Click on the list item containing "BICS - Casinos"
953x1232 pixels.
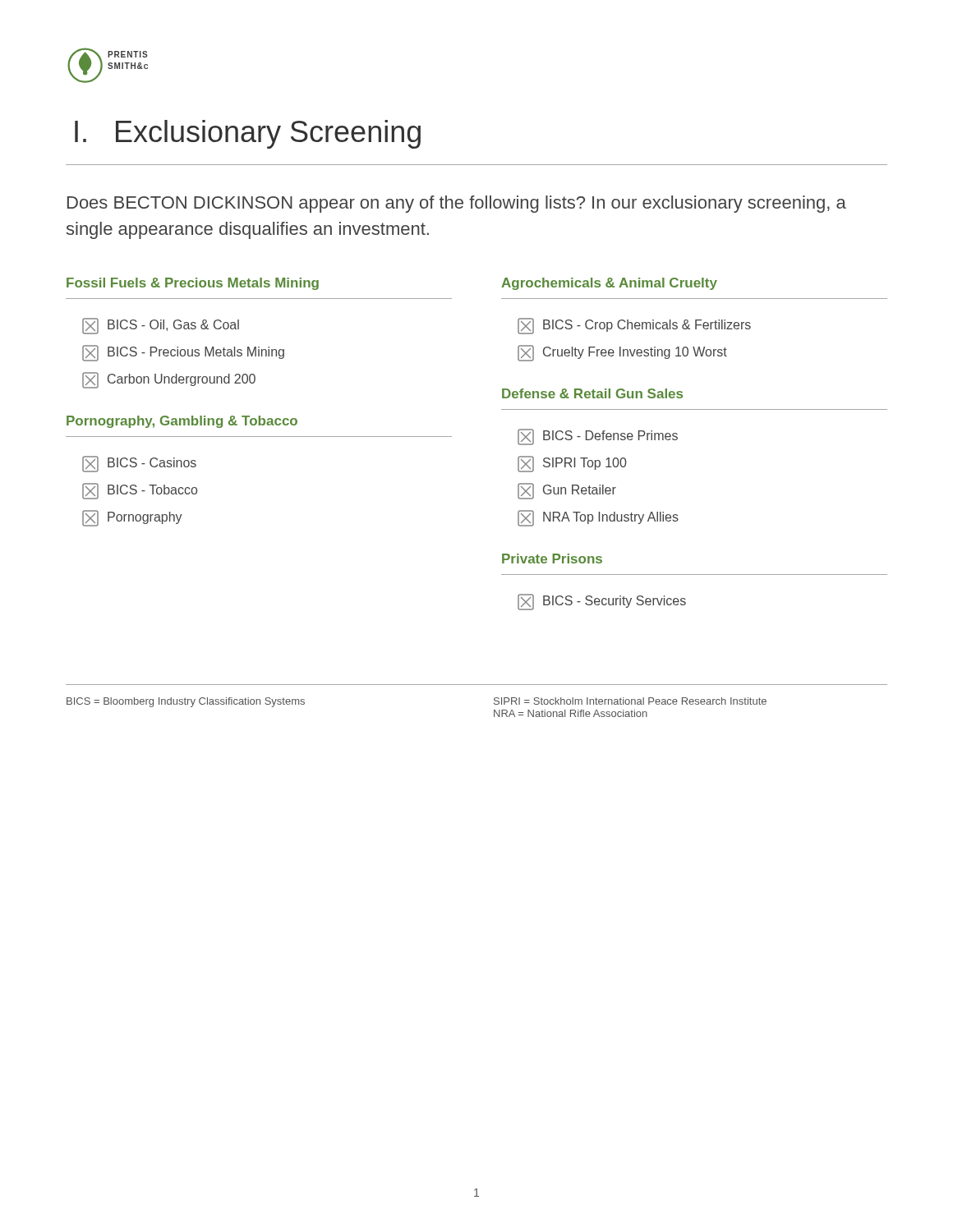click(139, 463)
